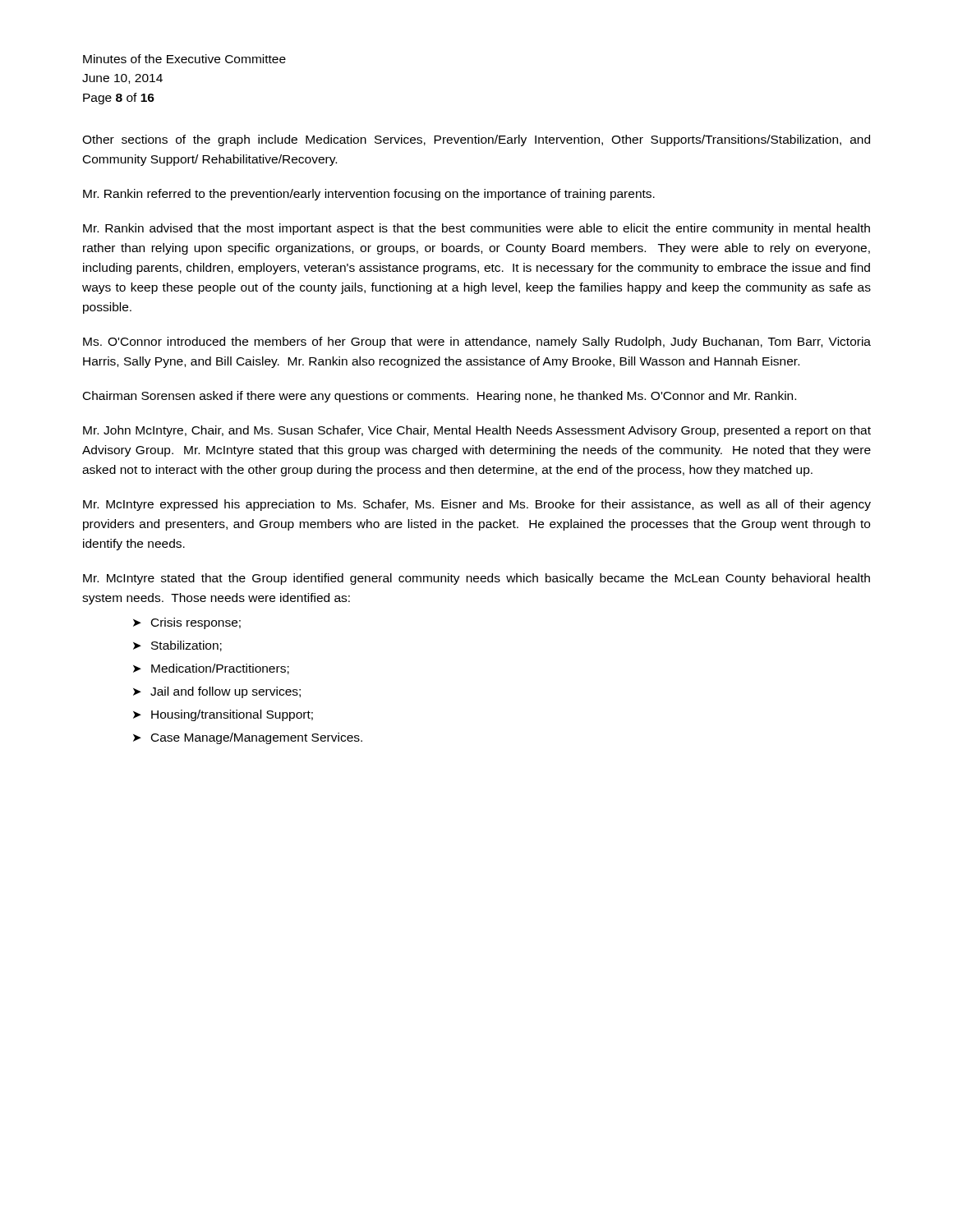Click where it says "➤ Housing/transitional Support;"
This screenshot has height=1232, width=953.
[x=223, y=715]
